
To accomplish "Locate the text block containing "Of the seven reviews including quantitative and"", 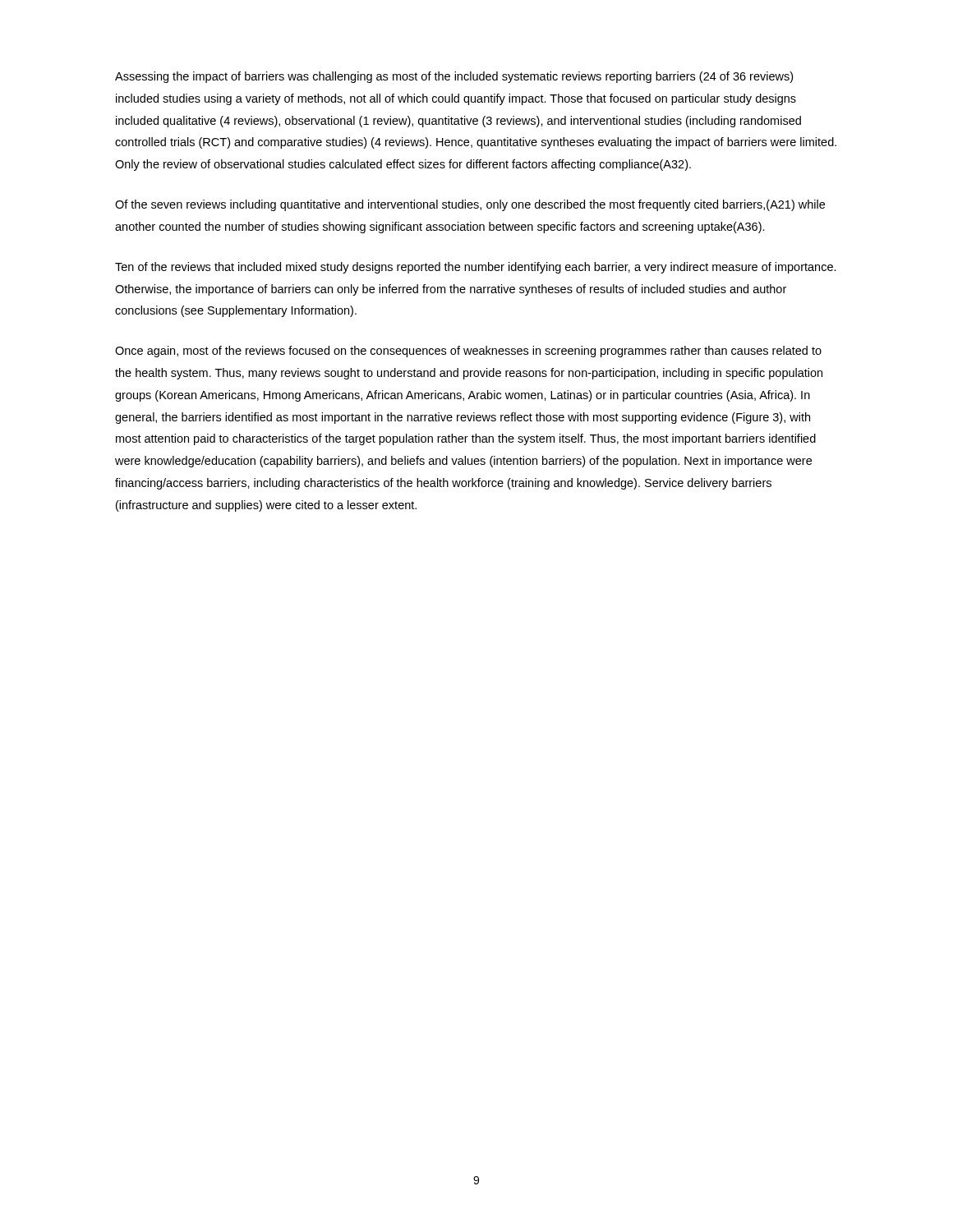I will click(x=470, y=216).
